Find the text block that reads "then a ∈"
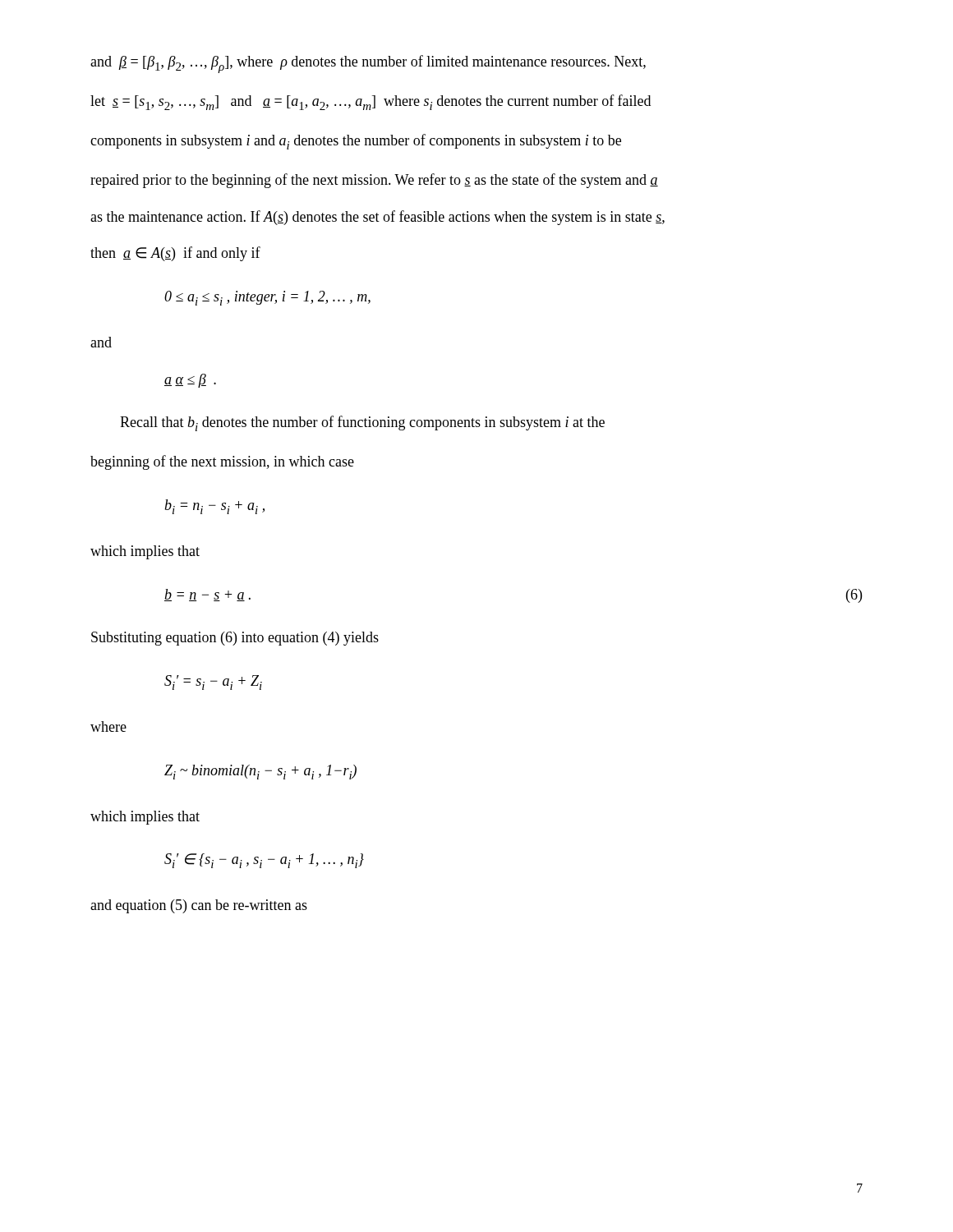The image size is (953, 1232). 175,253
